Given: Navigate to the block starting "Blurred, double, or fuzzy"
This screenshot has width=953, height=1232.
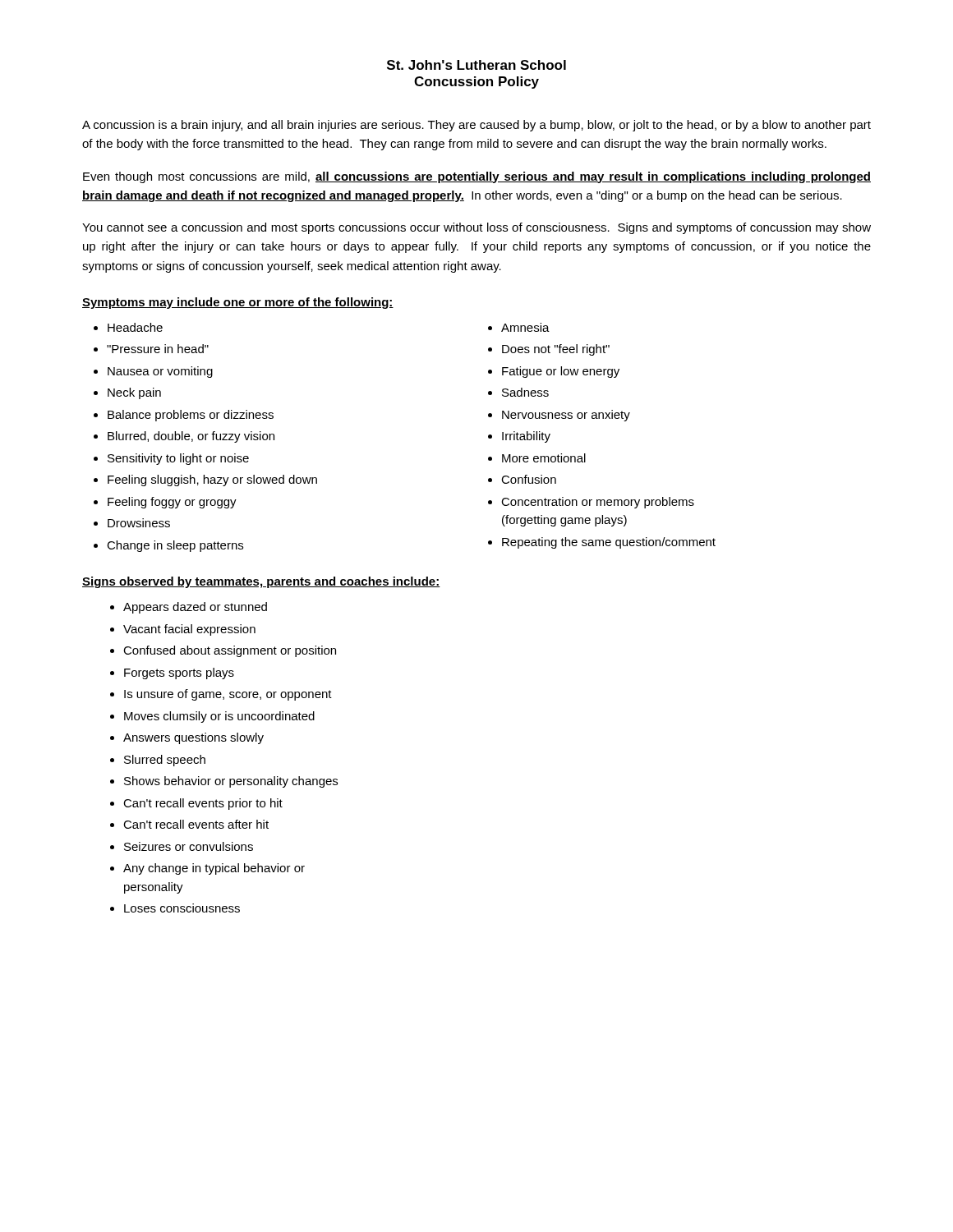Looking at the screenshot, I should [191, 436].
